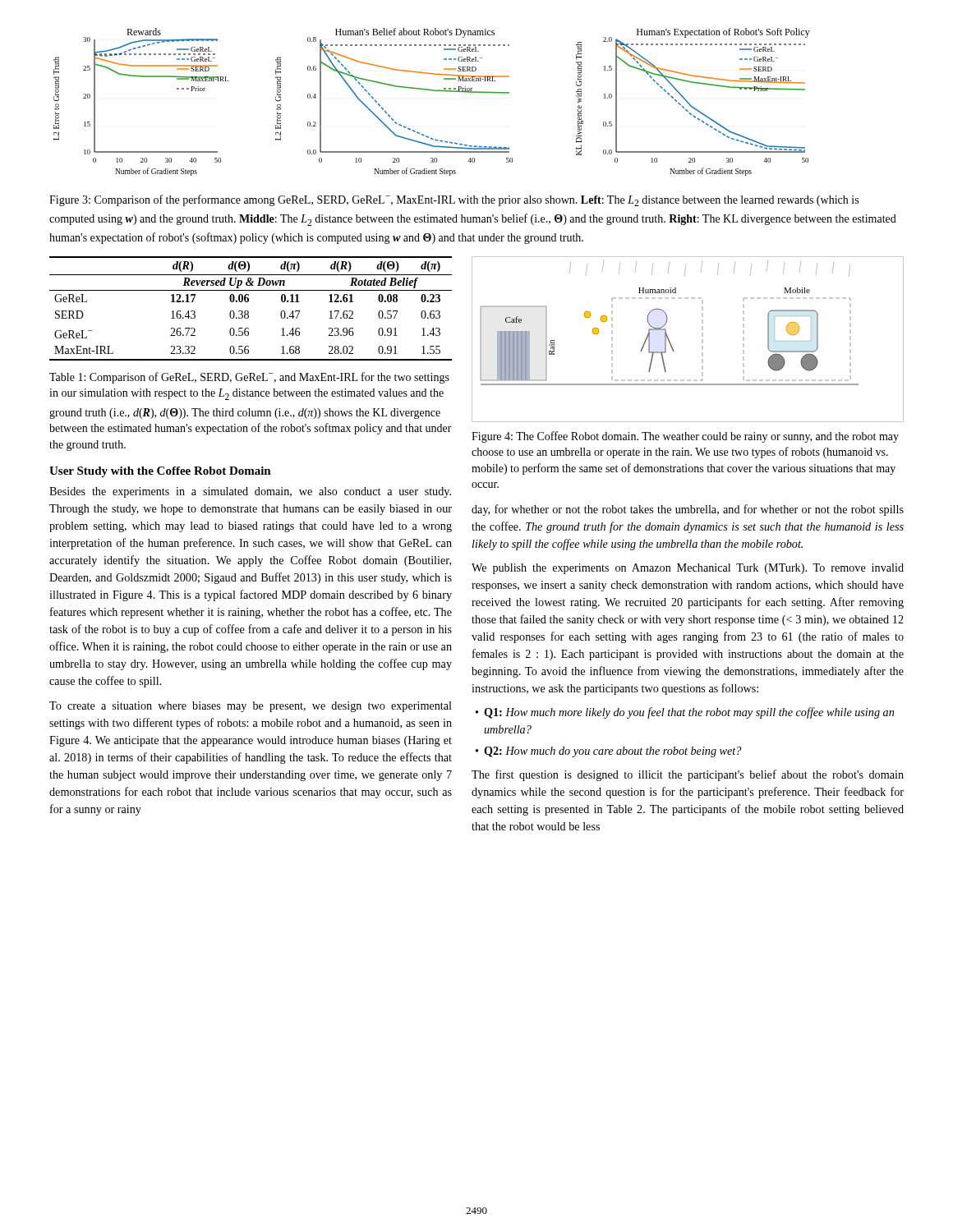Select the text block starting "Table 1: Comparison of GeReL,"
This screenshot has width=953, height=1232.
pos(250,409)
